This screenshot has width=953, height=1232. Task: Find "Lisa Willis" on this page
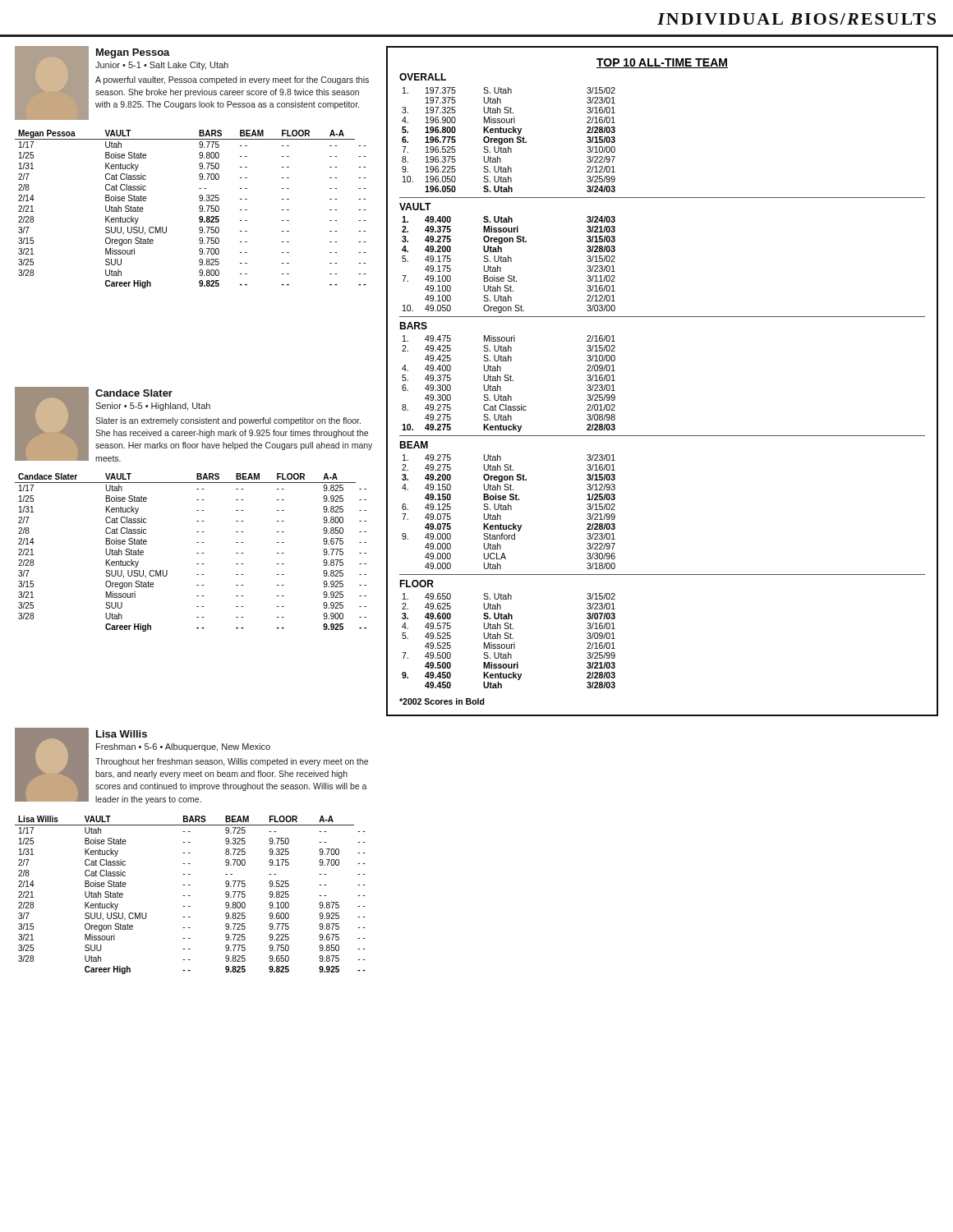pyautogui.click(x=121, y=734)
